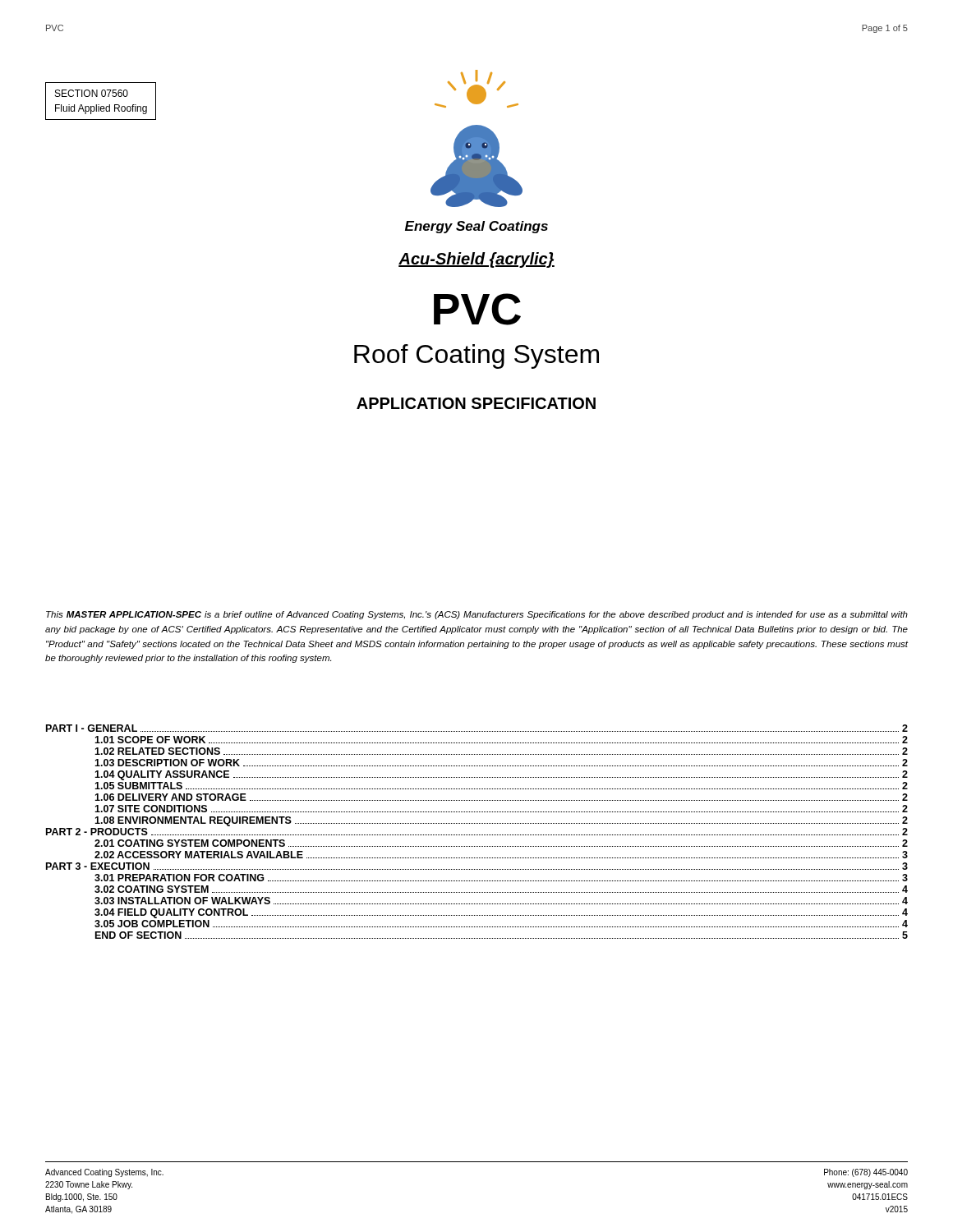Point to "SECTION 07560 Fluid Applied Roofing"
This screenshot has height=1232, width=953.
(101, 101)
